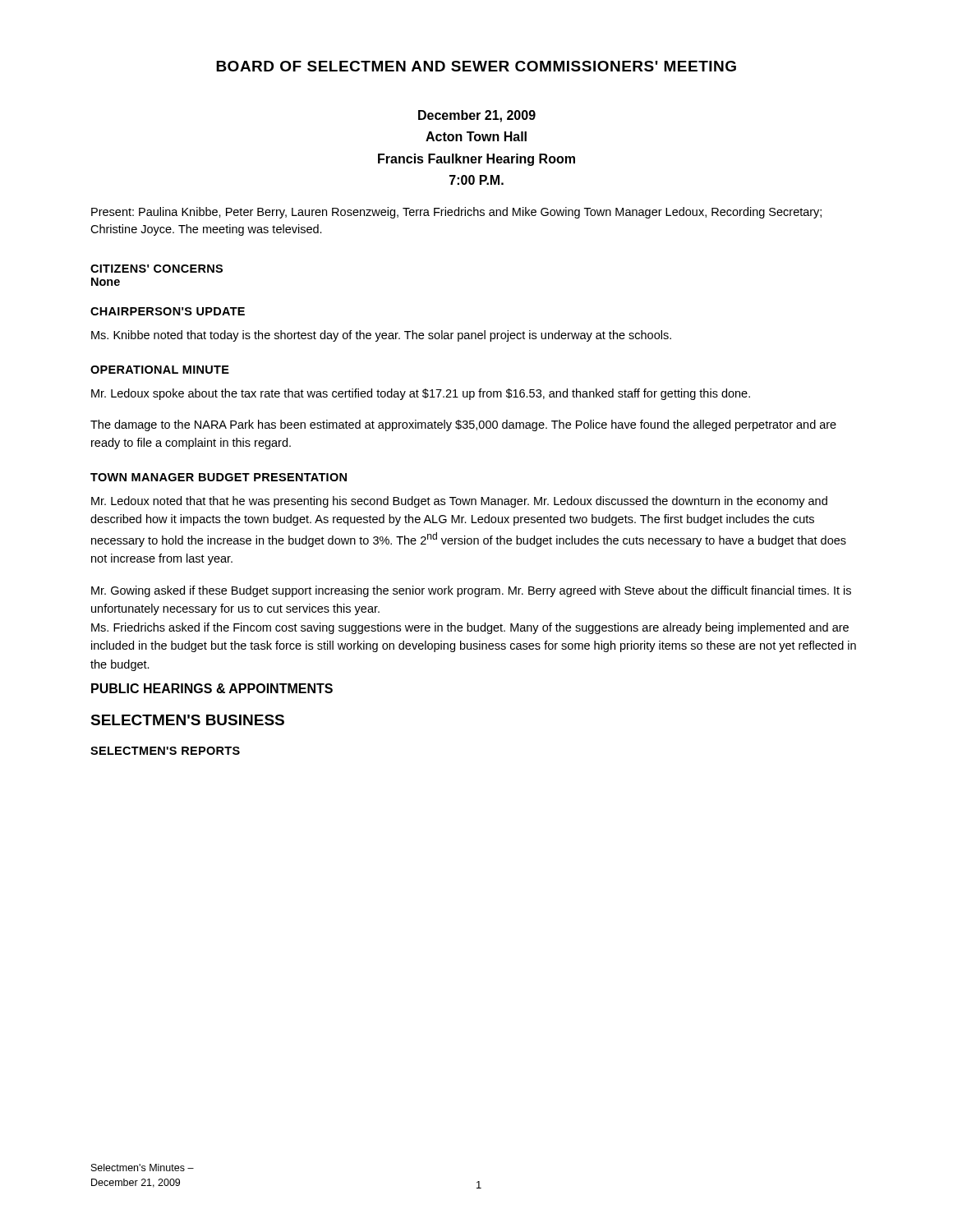
Task: Locate the section header that reads "PUBLIC HEARINGS & APPOINTMENTS"
Action: coord(212,689)
